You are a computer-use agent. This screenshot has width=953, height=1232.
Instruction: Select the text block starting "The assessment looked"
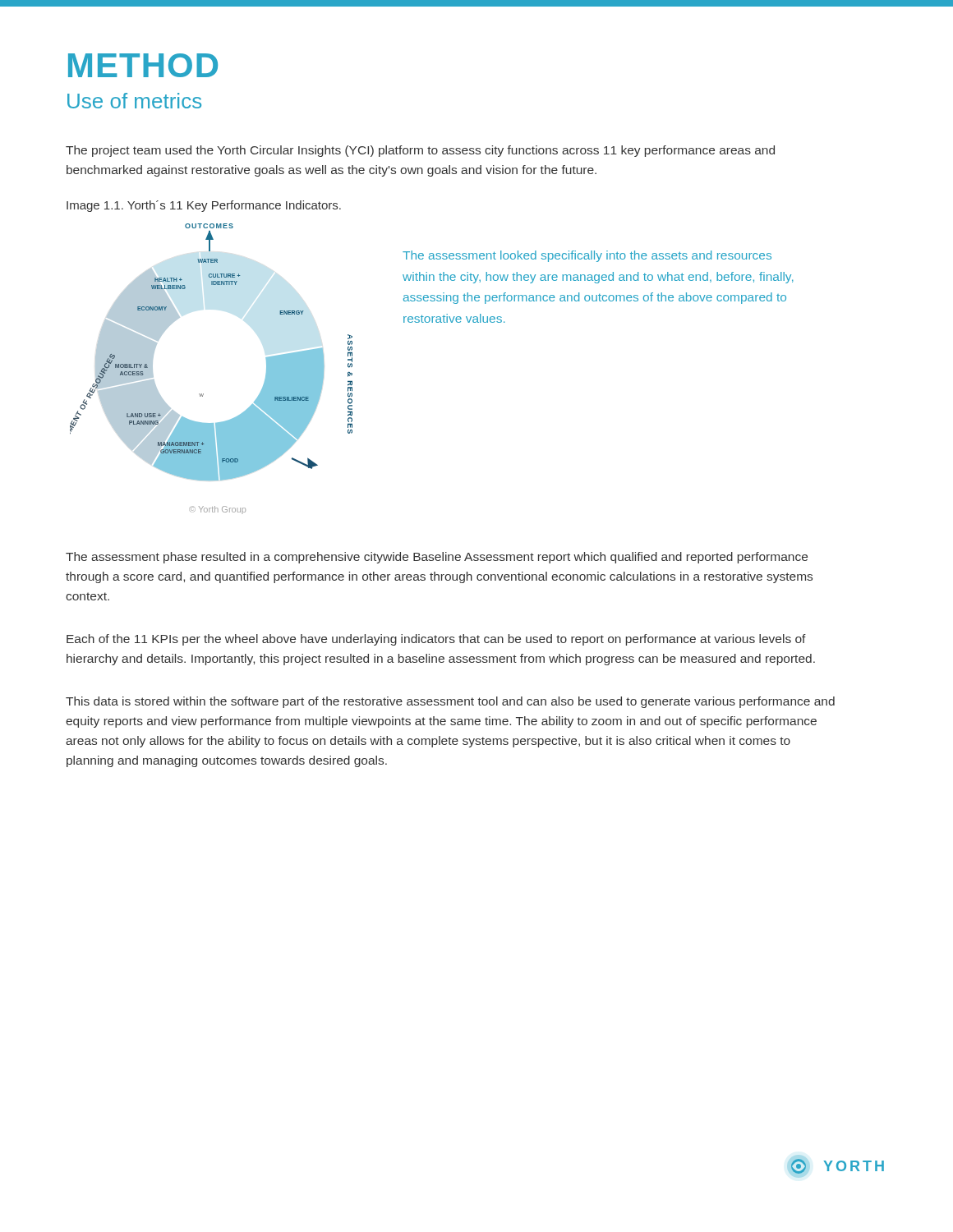[x=598, y=287]
